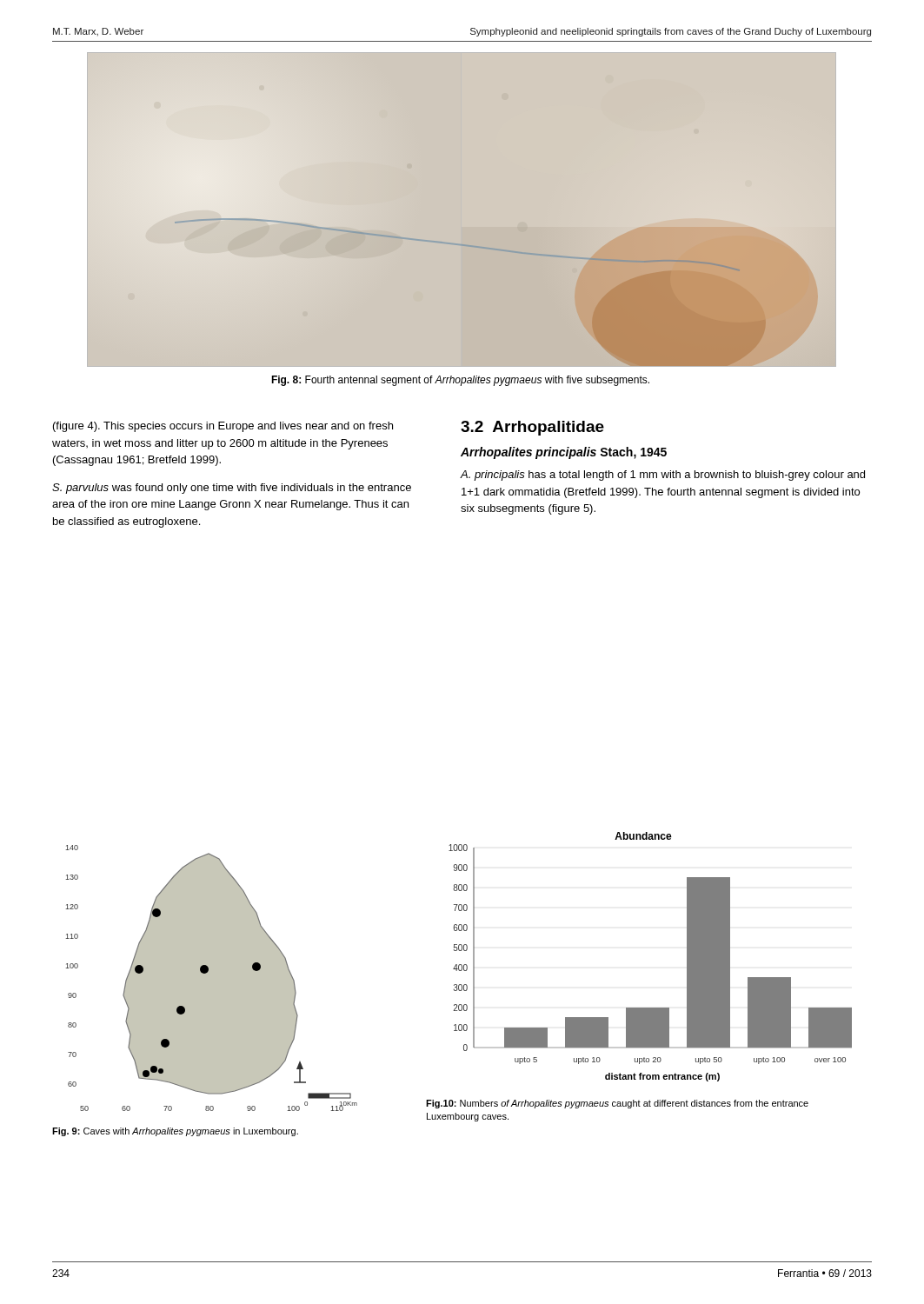Navigate to the text block starting "3.2 Arrhopalitidae"
924x1304 pixels.
coord(532,428)
